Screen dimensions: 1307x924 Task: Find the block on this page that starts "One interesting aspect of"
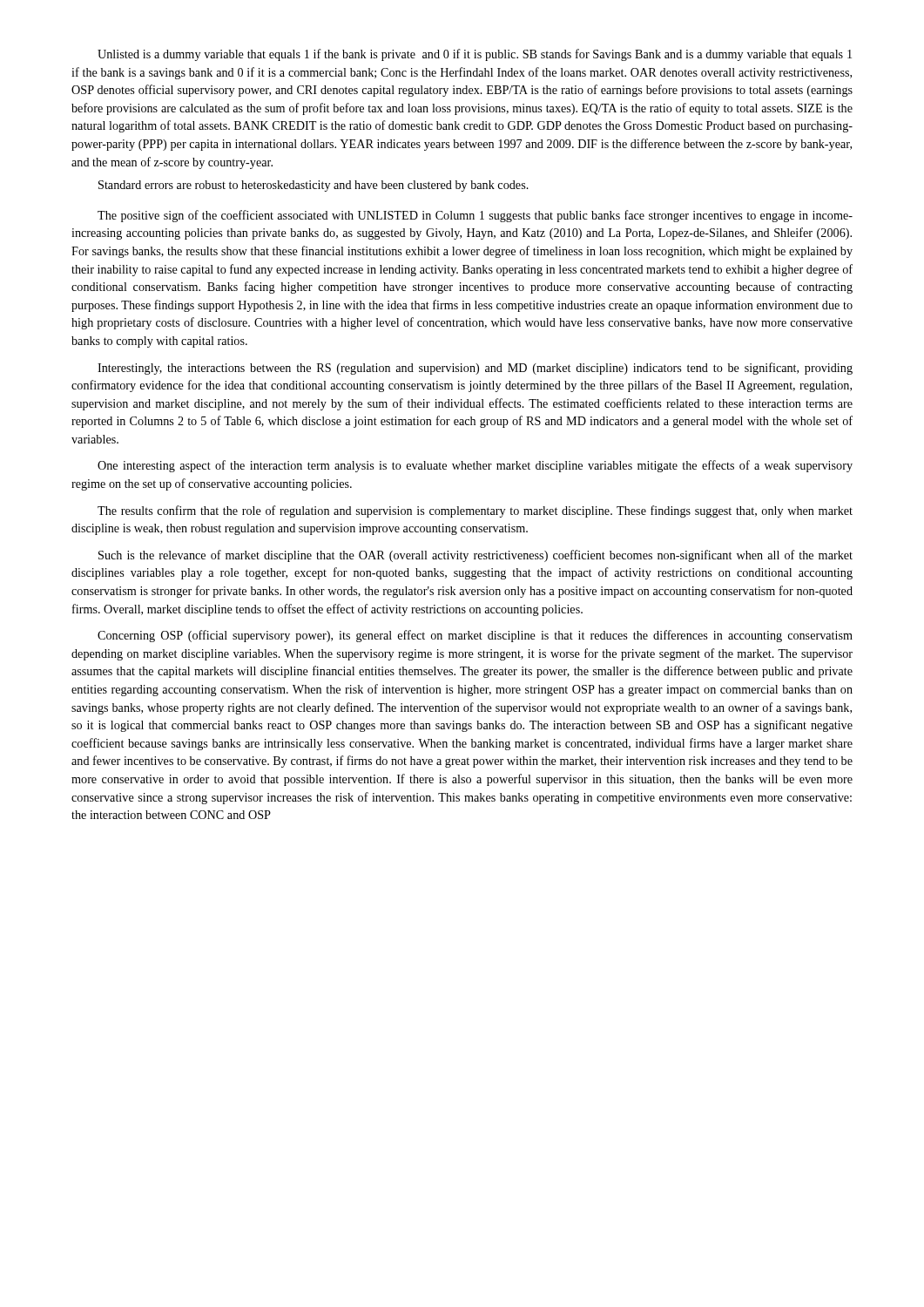point(462,475)
